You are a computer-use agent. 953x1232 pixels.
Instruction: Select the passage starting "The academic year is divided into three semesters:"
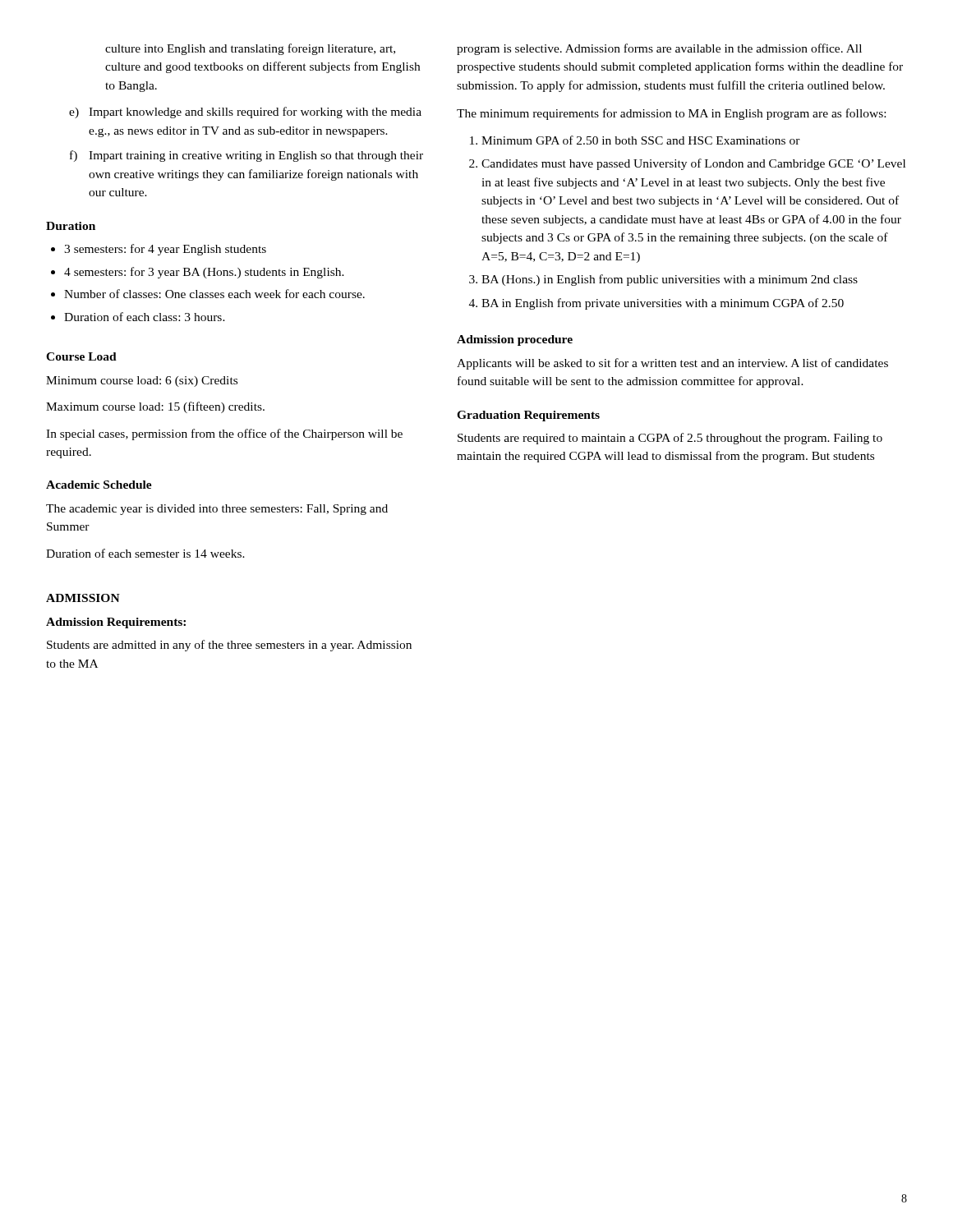tap(217, 517)
